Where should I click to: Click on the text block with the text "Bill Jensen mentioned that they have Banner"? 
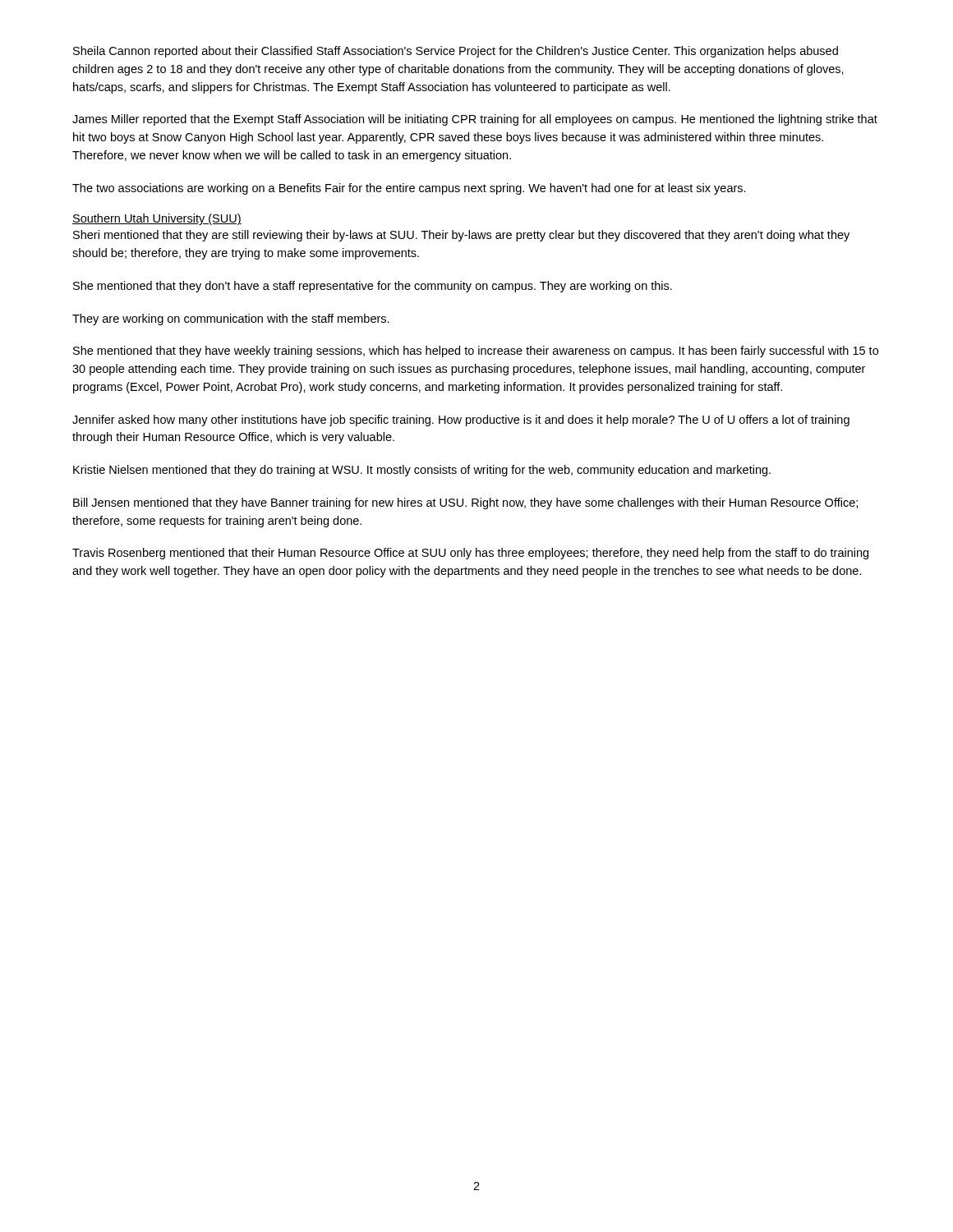[x=466, y=511]
